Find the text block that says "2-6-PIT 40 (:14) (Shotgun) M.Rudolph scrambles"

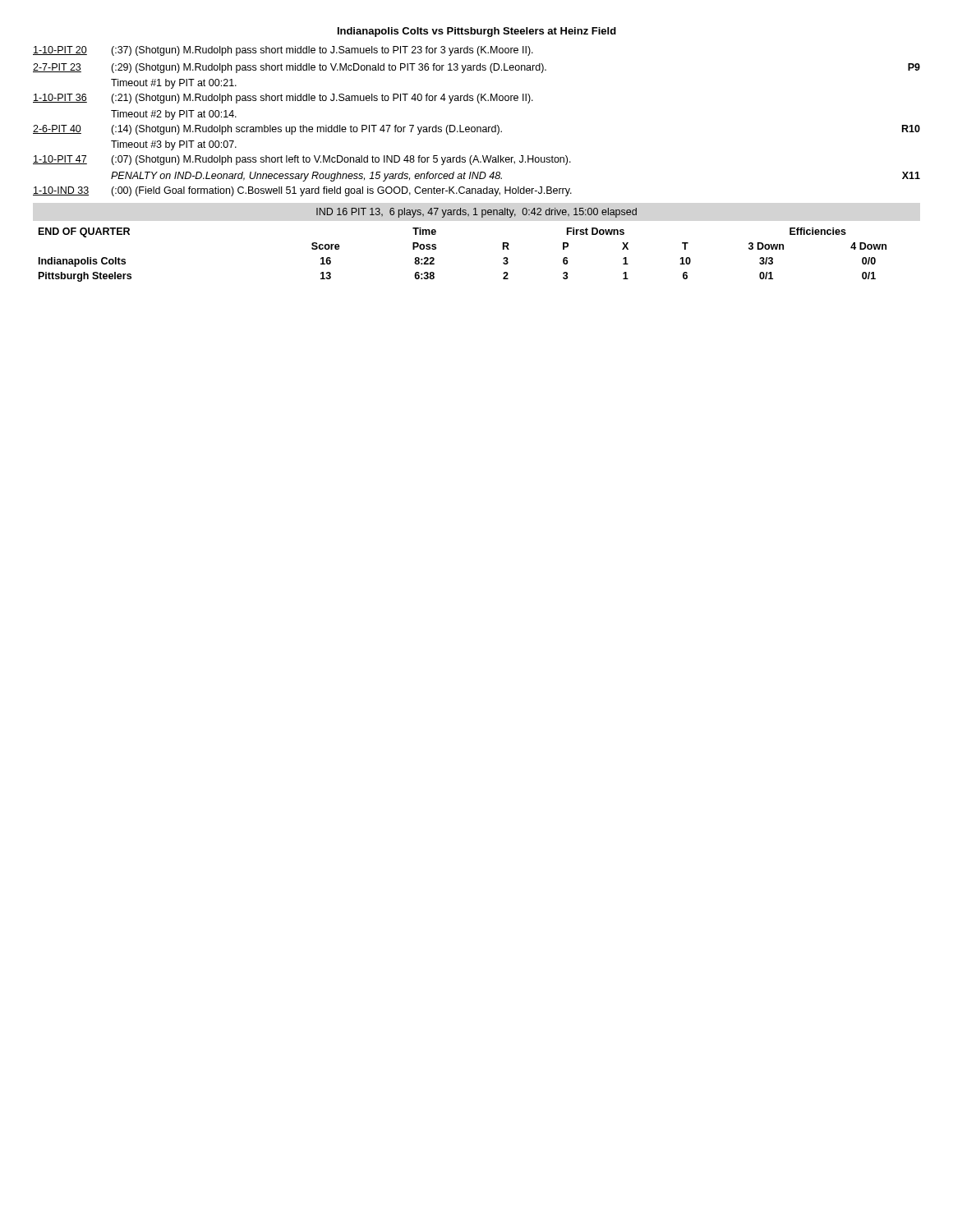(x=476, y=129)
